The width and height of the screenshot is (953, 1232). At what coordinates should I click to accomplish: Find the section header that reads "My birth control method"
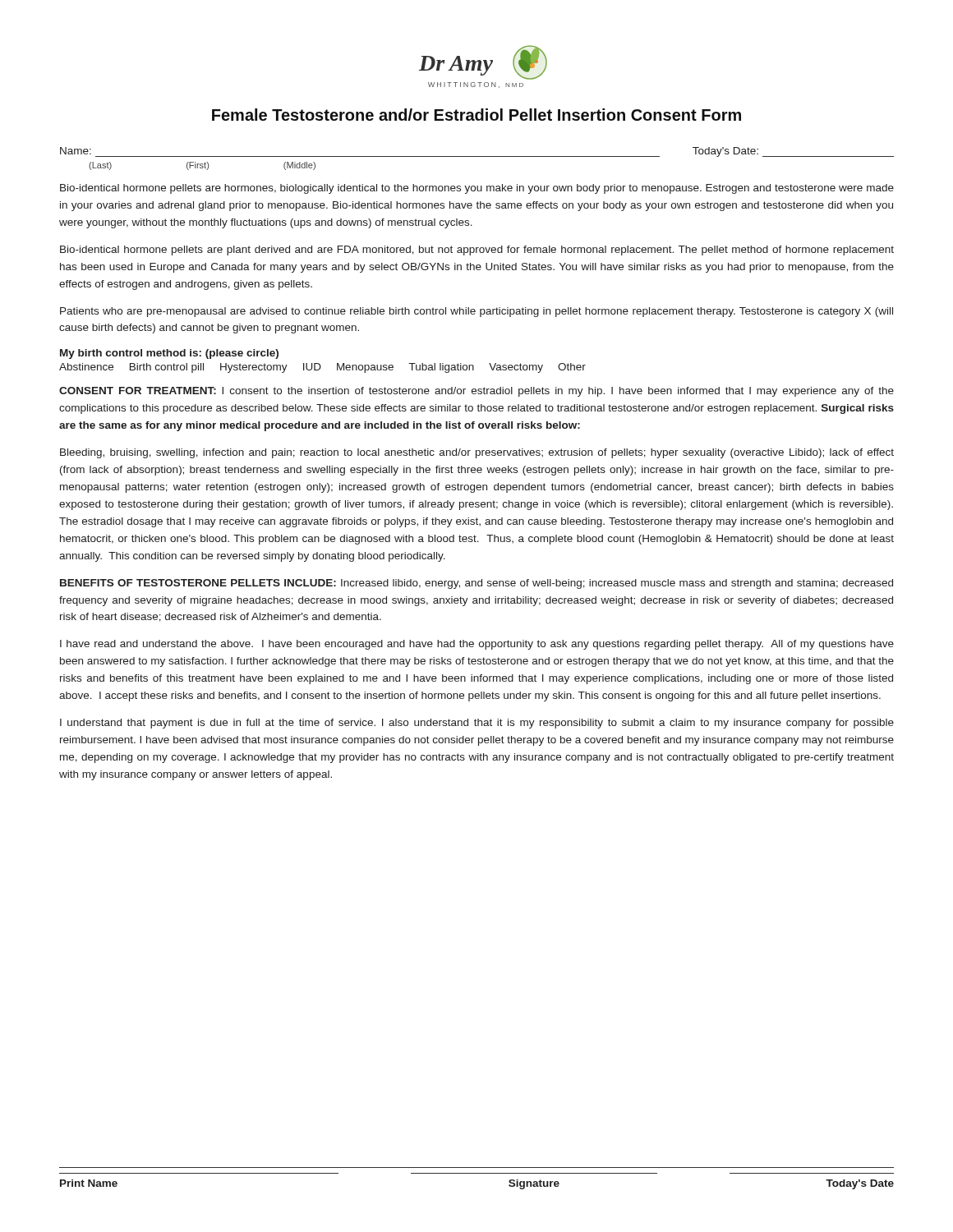click(169, 353)
